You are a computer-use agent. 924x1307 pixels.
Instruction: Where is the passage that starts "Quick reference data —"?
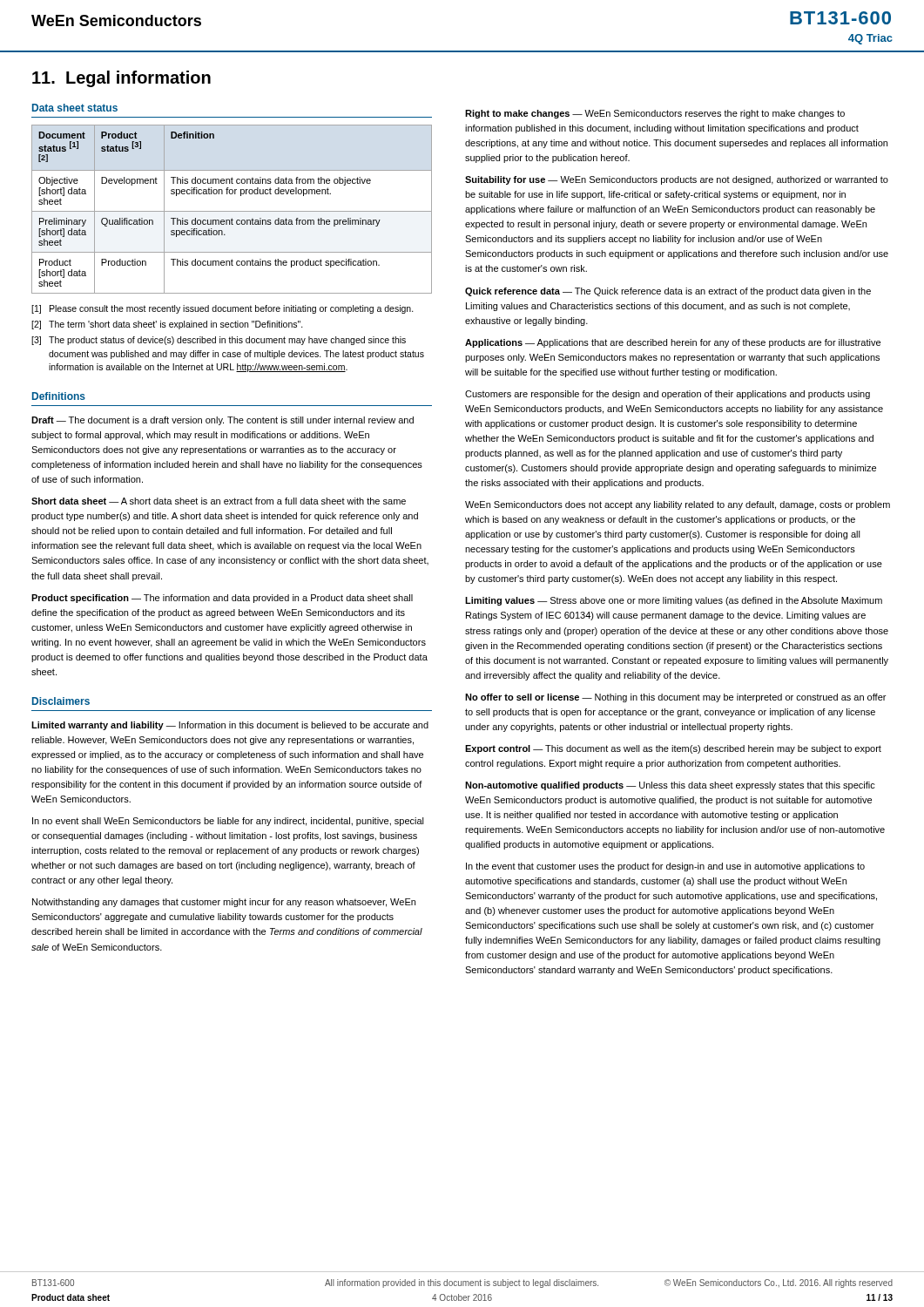click(x=668, y=305)
